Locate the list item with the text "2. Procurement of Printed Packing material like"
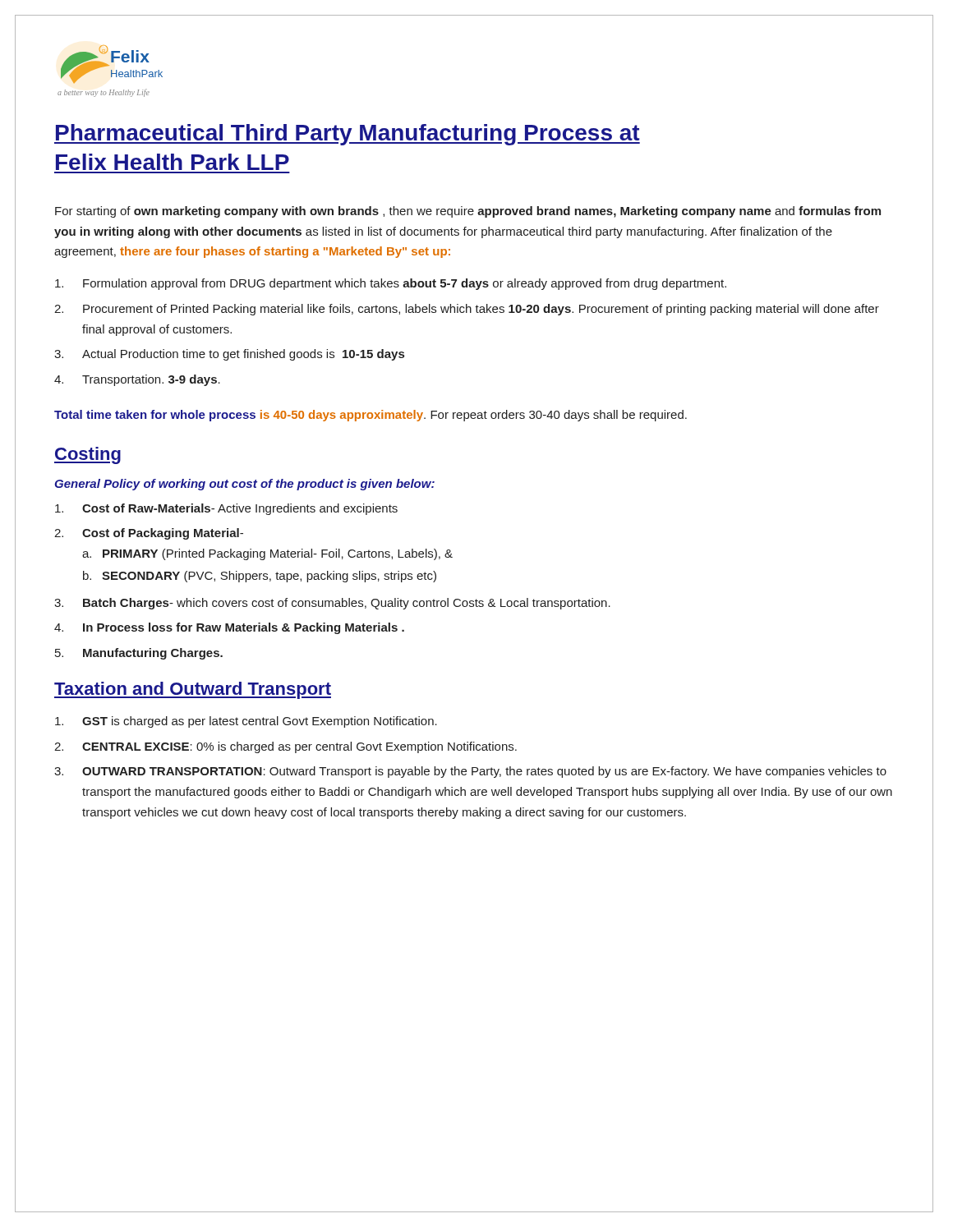This screenshot has height=1232, width=953. 474,319
